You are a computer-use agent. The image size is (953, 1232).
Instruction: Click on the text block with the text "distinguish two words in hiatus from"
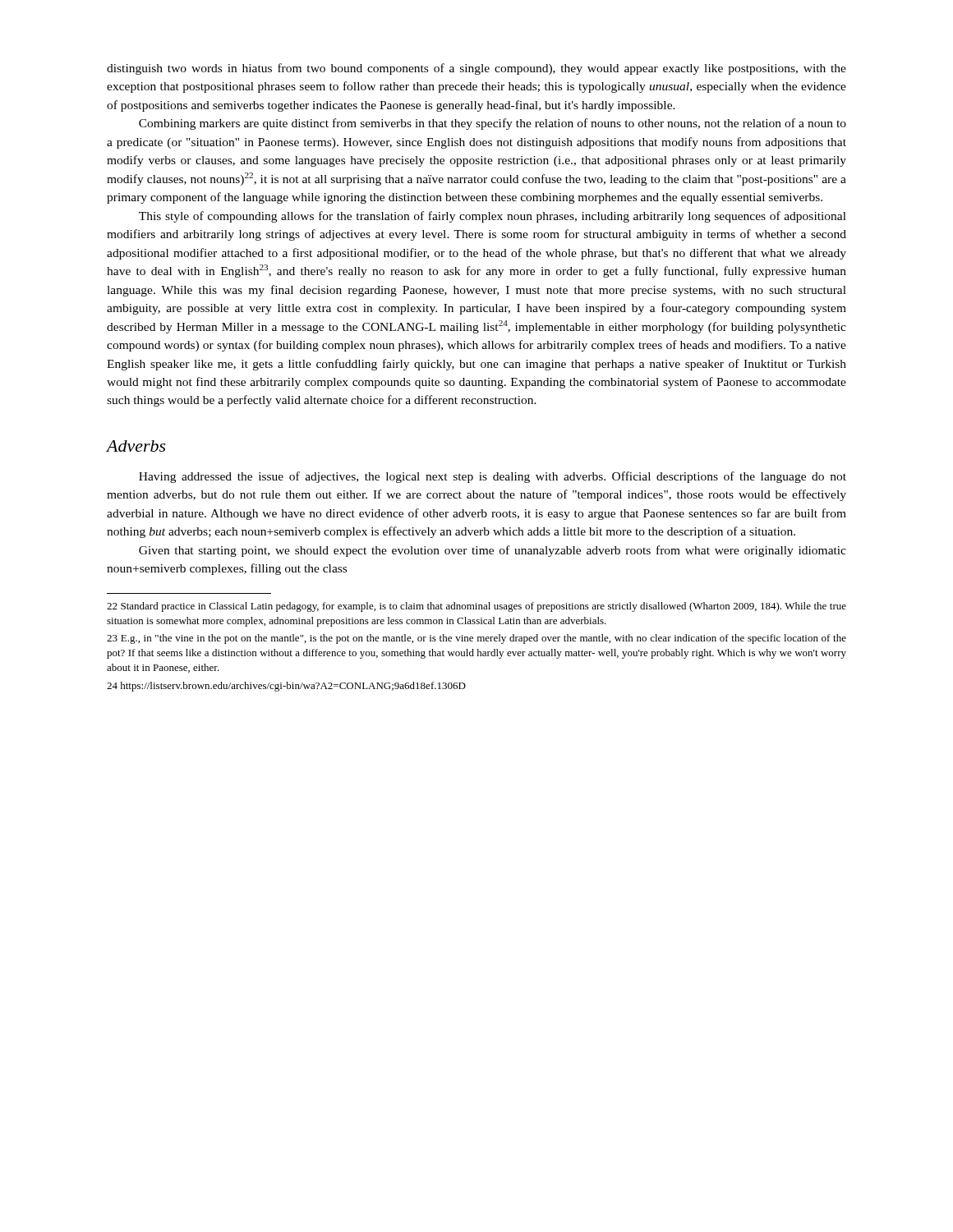click(x=476, y=234)
